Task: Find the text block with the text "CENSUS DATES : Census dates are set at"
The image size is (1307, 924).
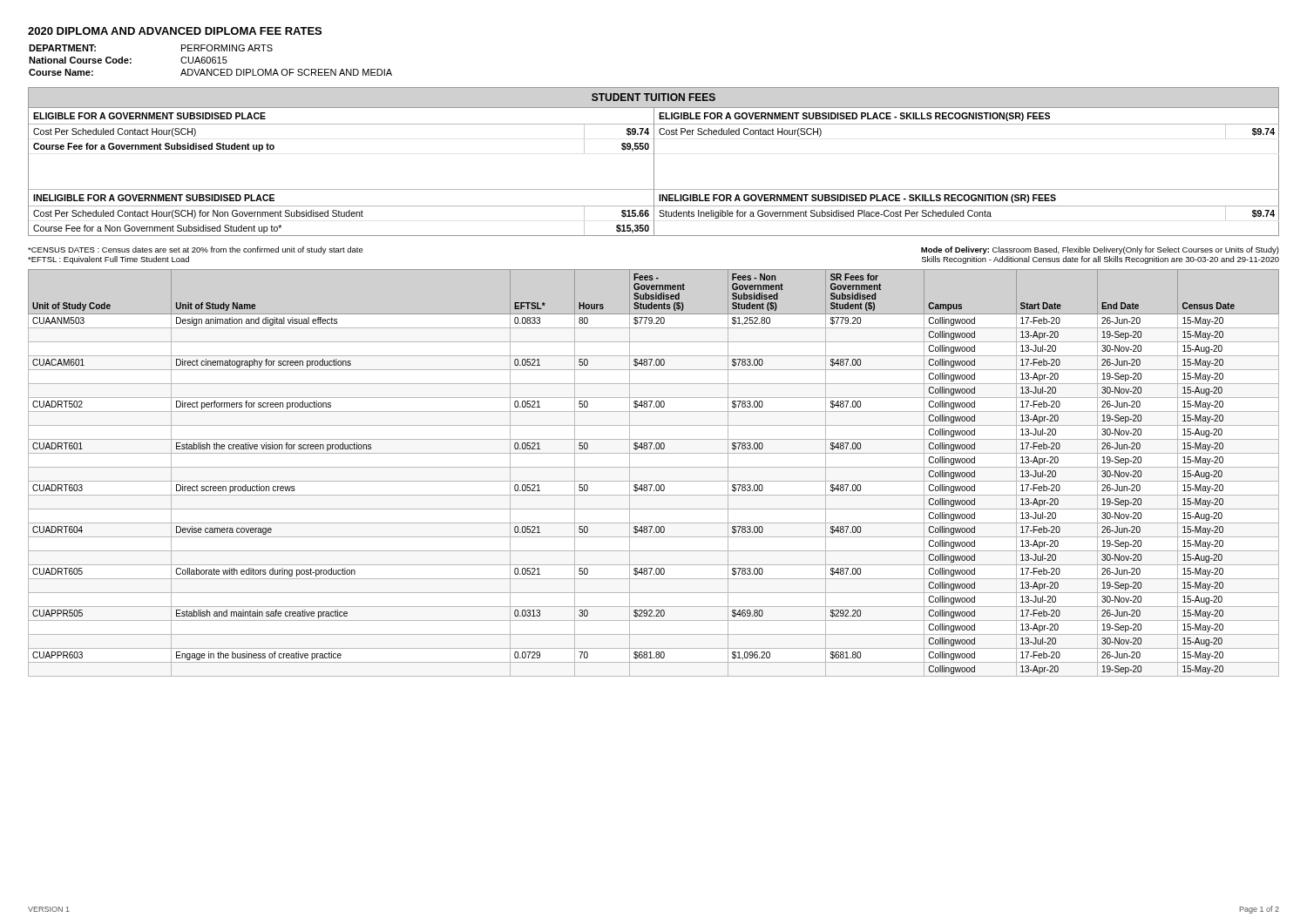Action: 195,254
